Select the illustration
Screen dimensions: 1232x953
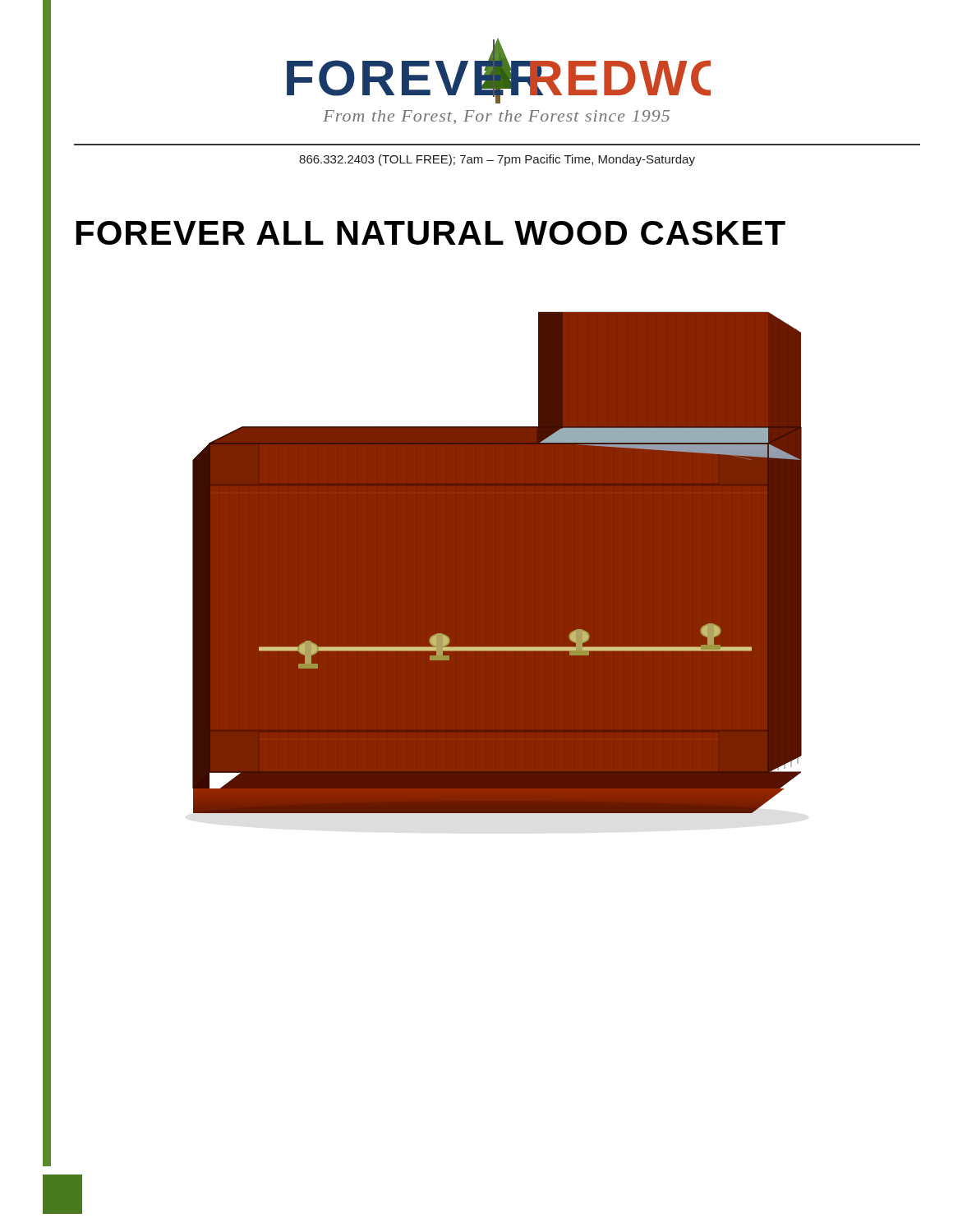click(497, 583)
